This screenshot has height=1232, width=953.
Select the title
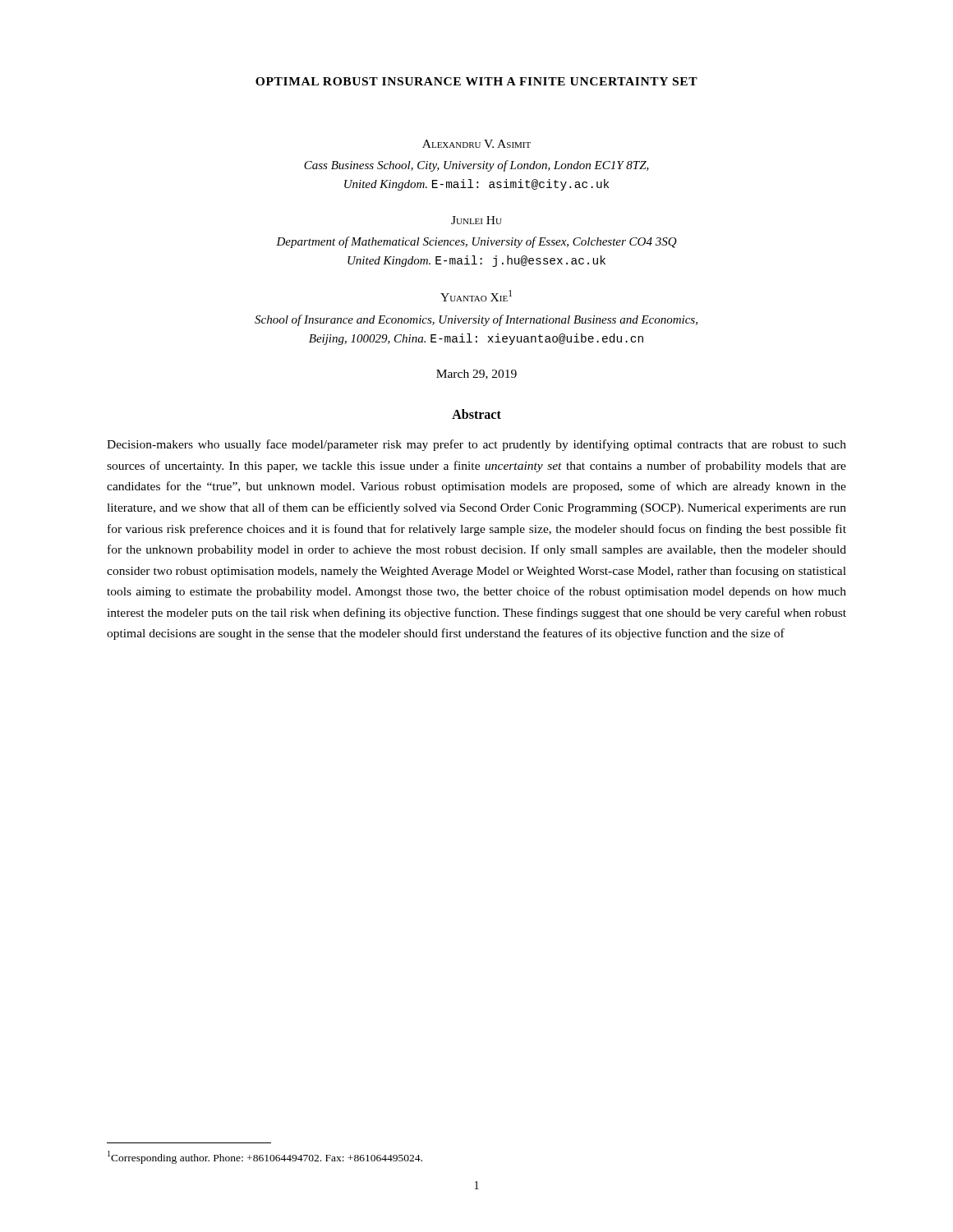[476, 81]
